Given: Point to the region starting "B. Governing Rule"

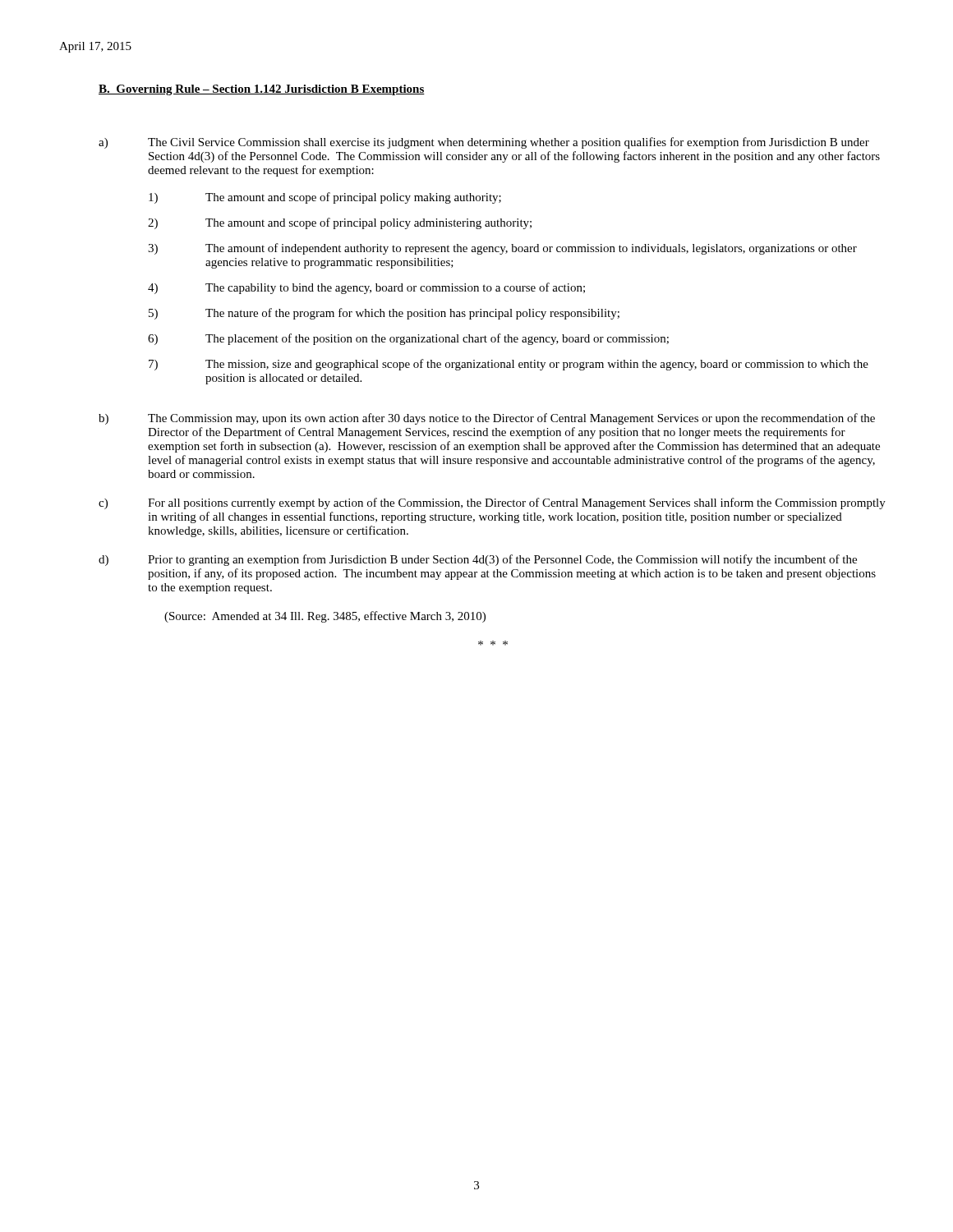Looking at the screenshot, I should (261, 89).
